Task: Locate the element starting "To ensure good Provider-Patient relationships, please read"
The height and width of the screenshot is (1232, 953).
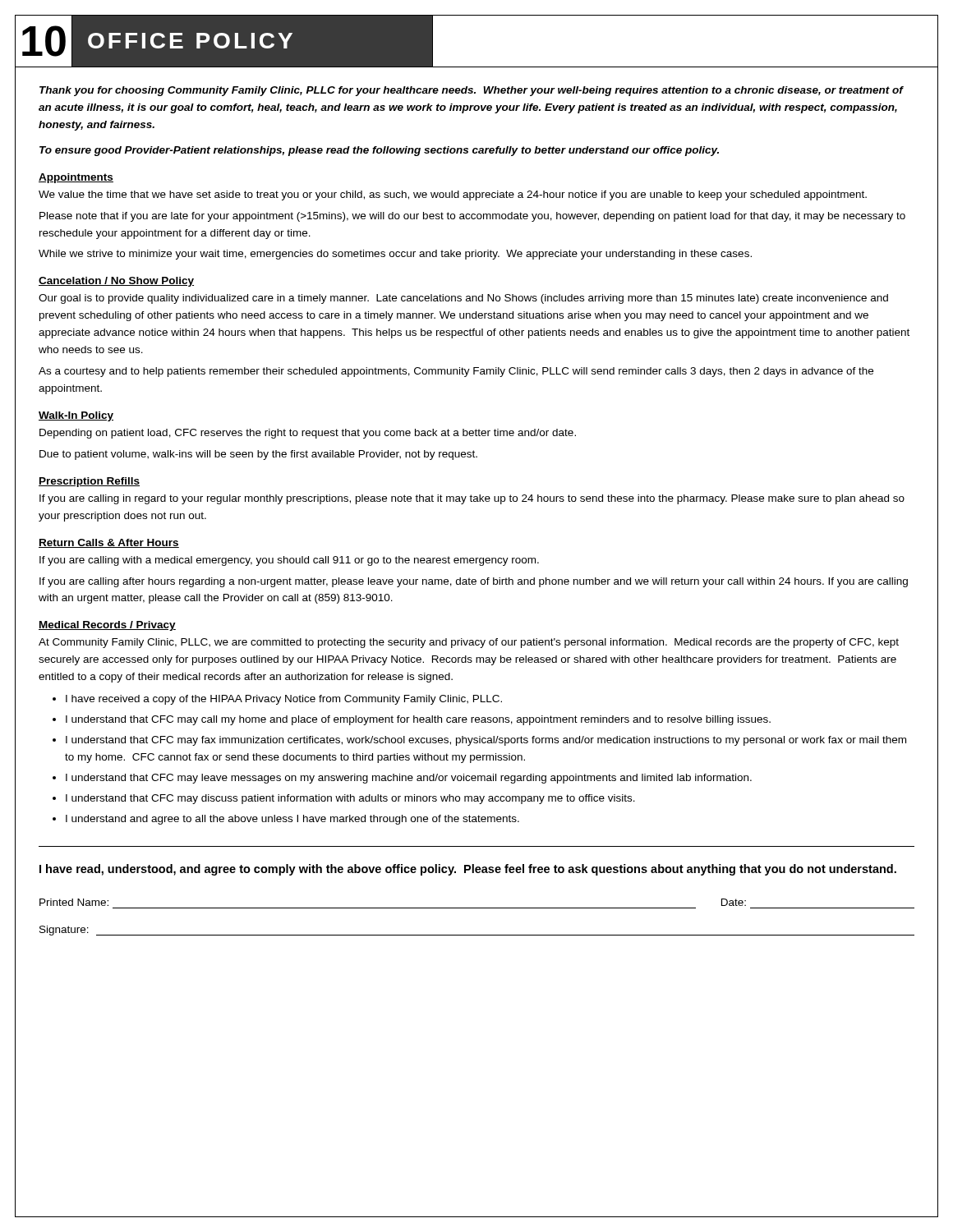Action: [379, 150]
